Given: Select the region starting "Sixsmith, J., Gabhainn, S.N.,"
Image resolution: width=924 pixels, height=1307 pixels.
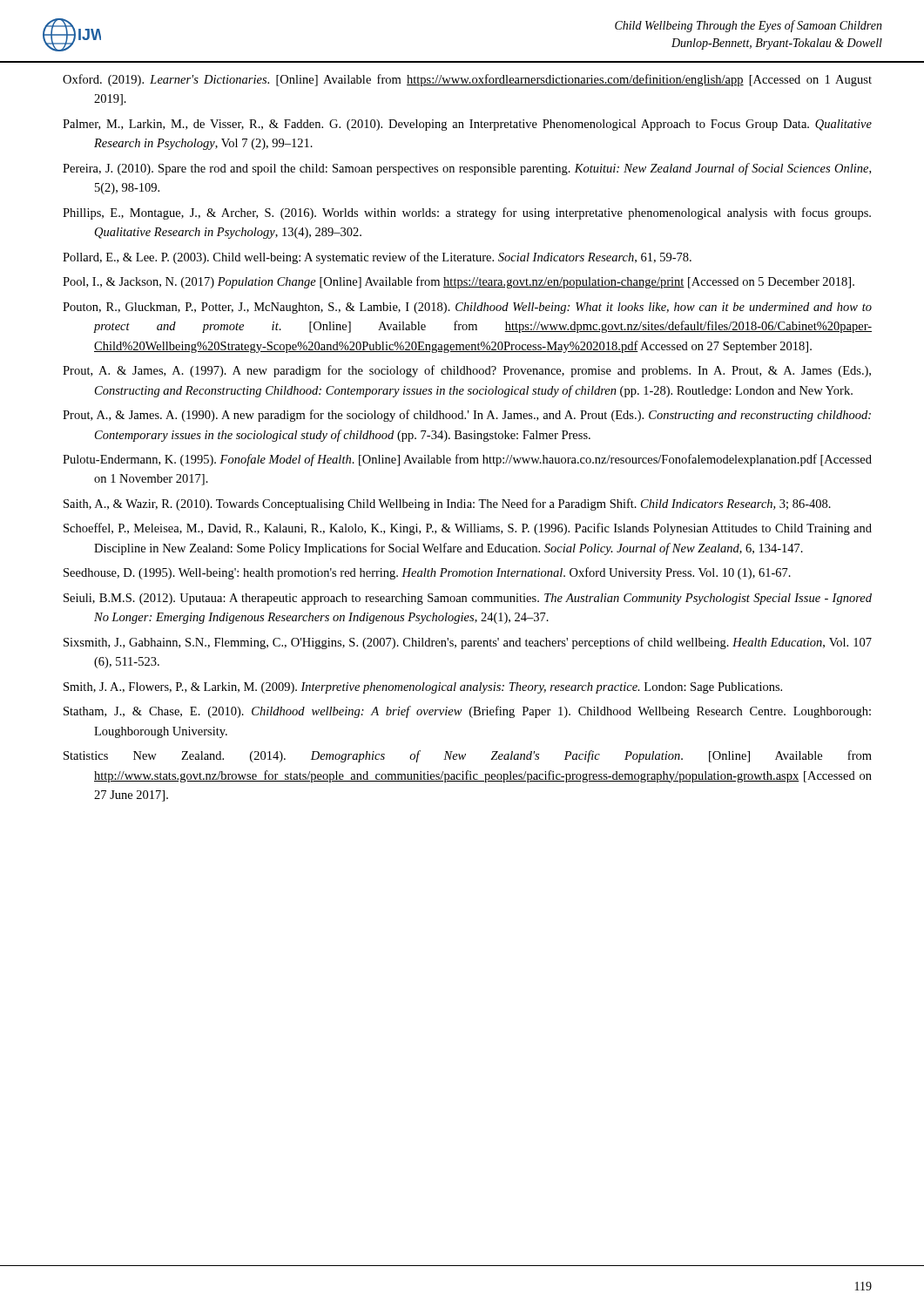Looking at the screenshot, I should [x=467, y=652].
